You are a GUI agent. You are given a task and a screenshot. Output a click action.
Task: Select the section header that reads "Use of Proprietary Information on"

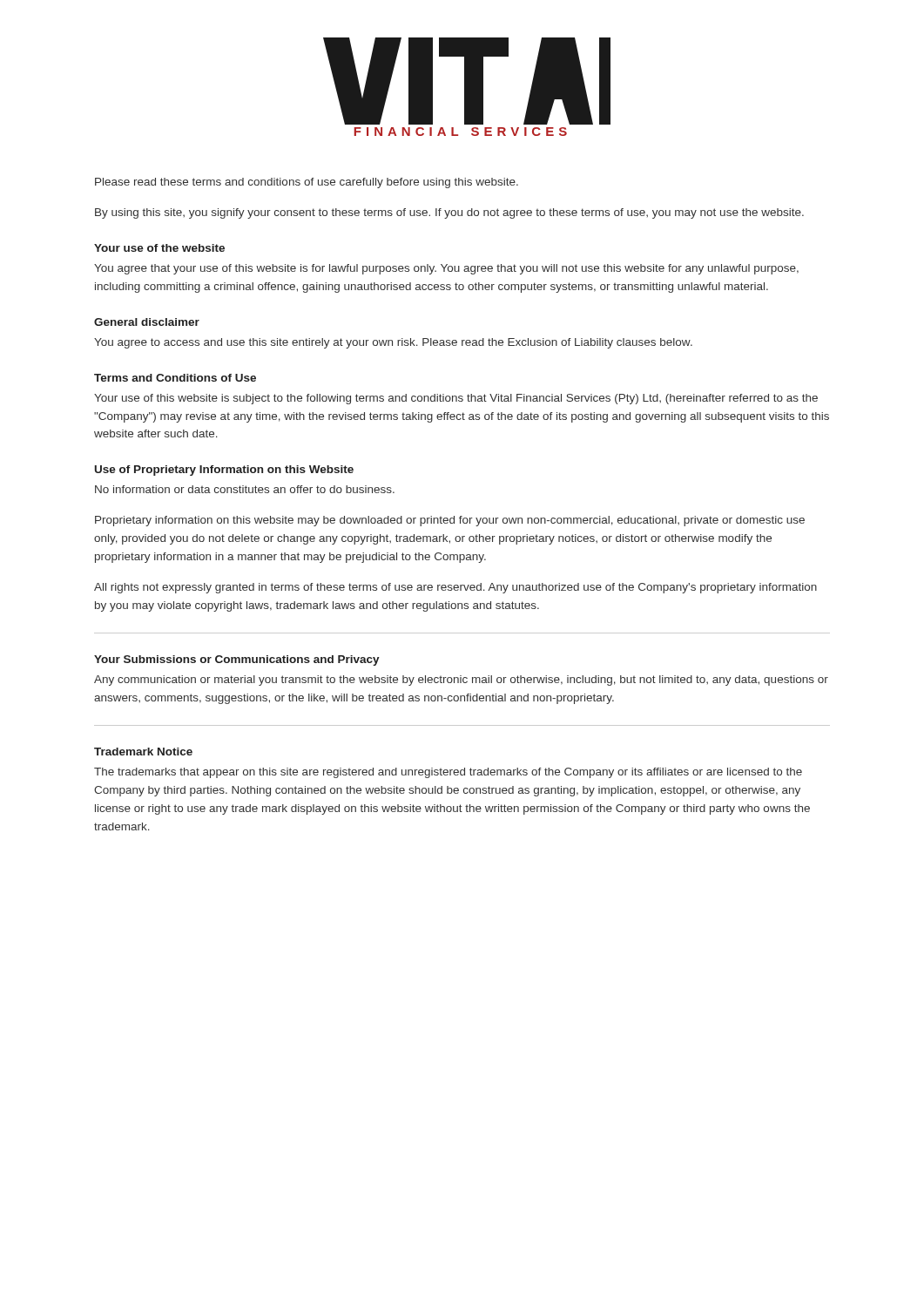click(224, 469)
